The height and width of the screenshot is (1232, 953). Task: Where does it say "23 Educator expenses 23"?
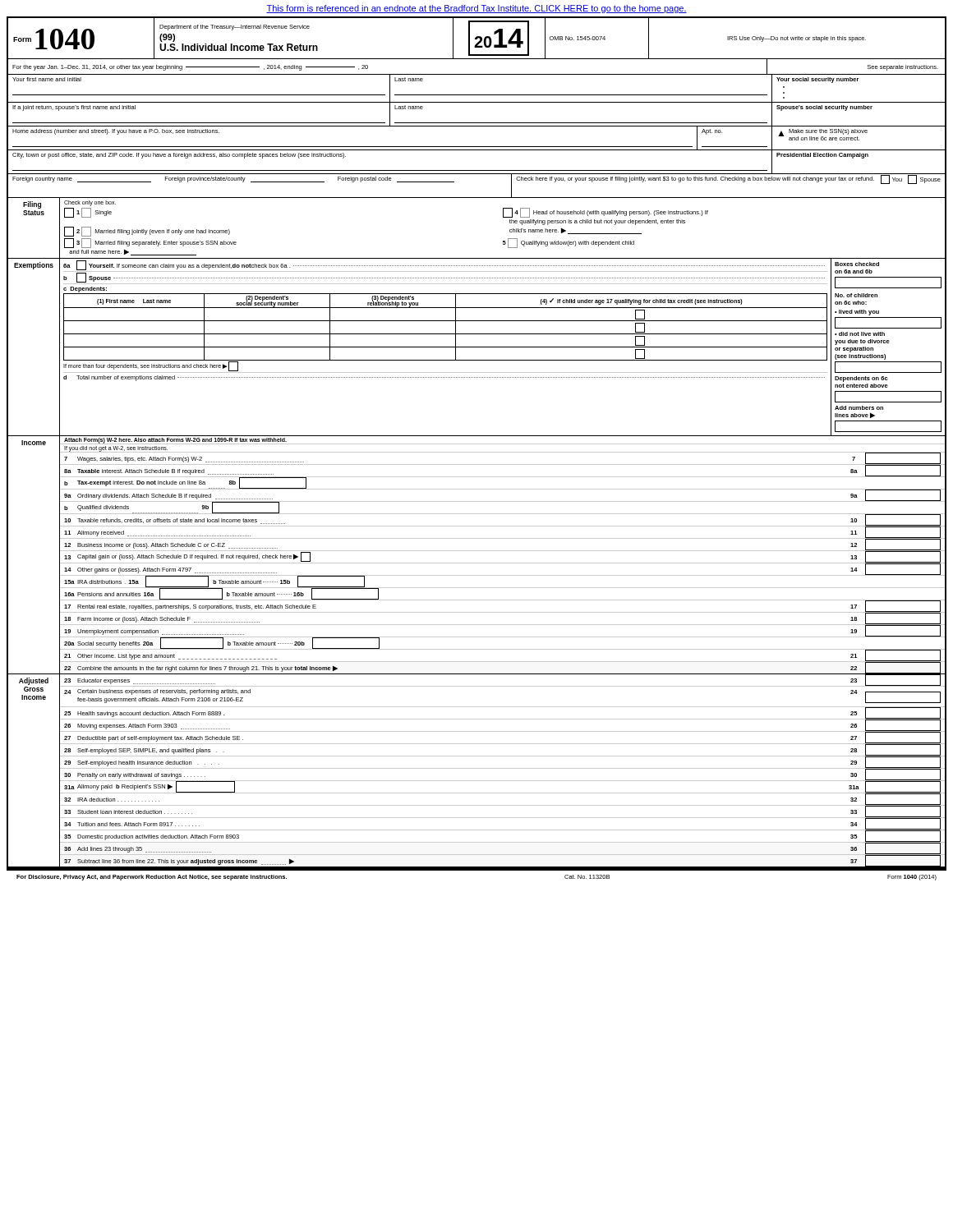(x=502, y=680)
